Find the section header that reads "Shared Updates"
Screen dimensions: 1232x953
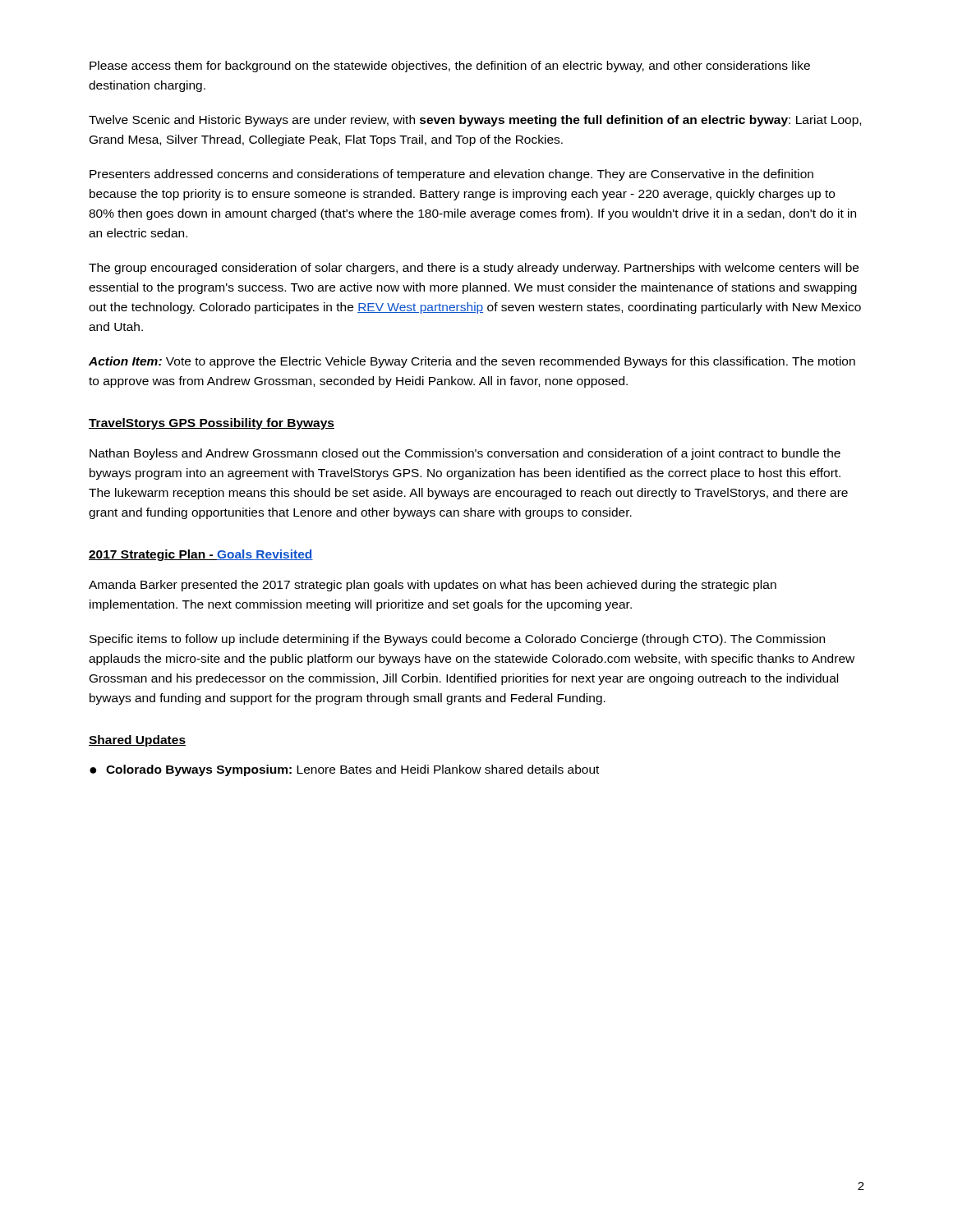137,739
